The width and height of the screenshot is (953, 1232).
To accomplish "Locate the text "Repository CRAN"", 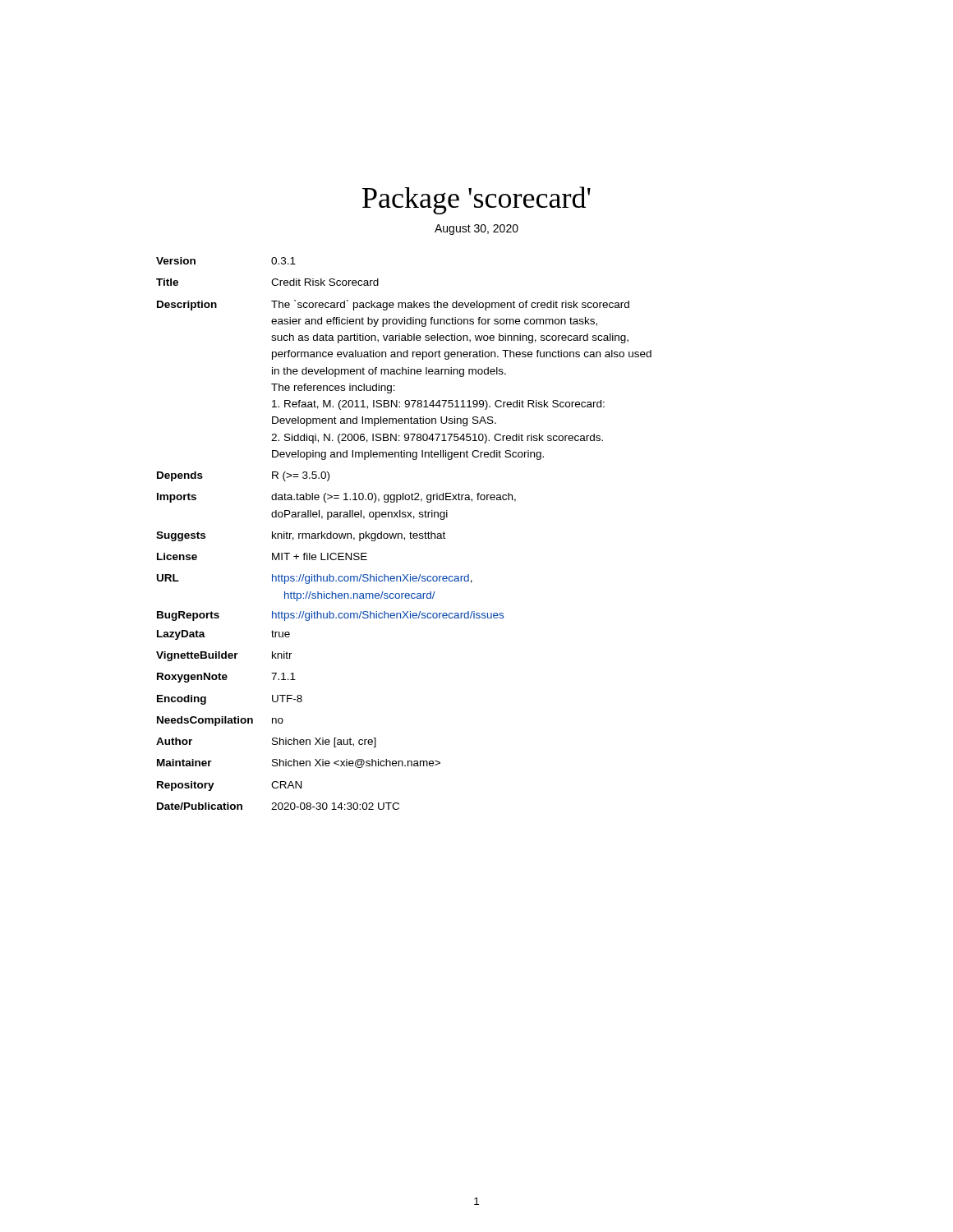I will [x=184, y=786].
